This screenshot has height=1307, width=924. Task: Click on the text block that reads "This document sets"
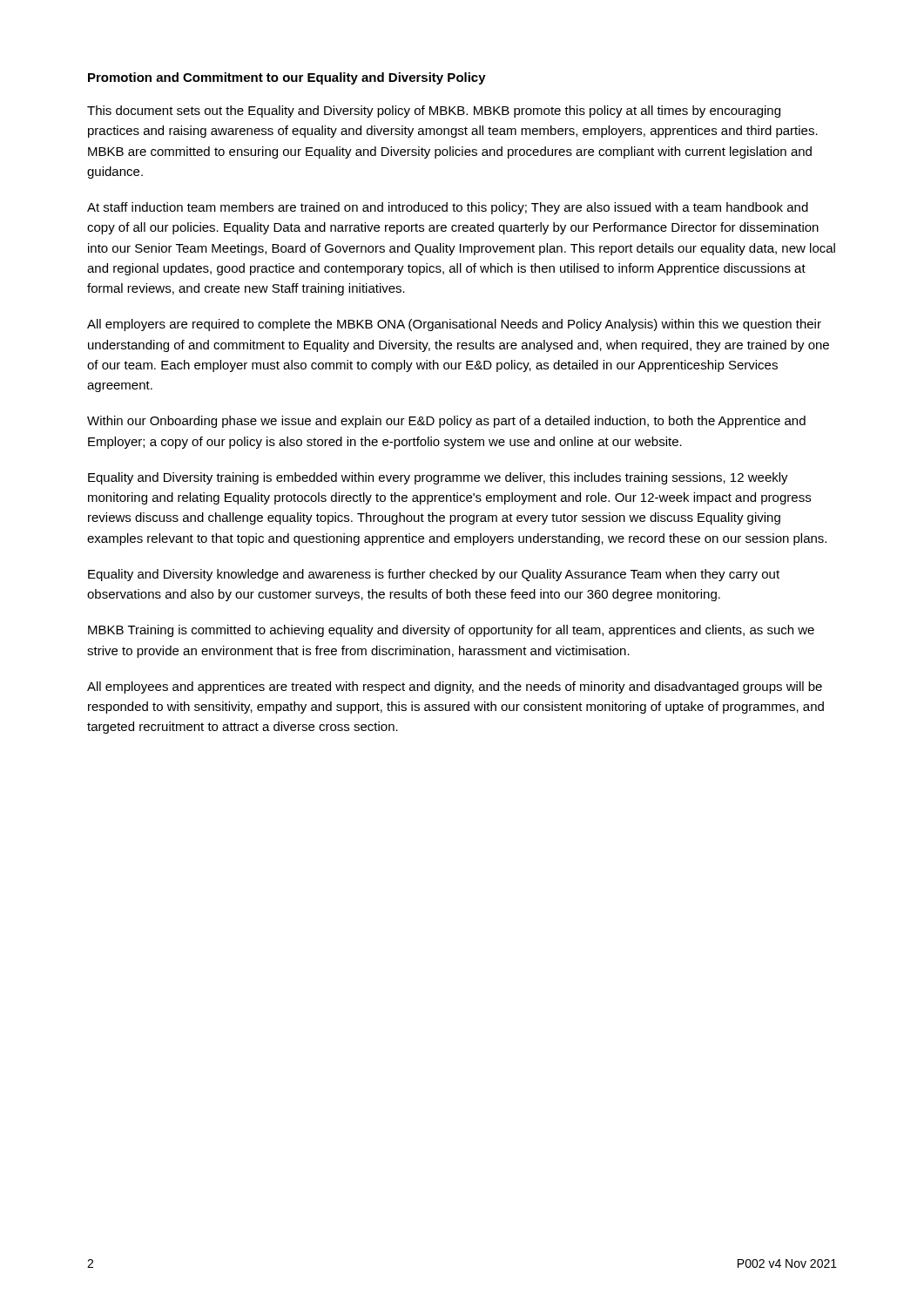[453, 141]
